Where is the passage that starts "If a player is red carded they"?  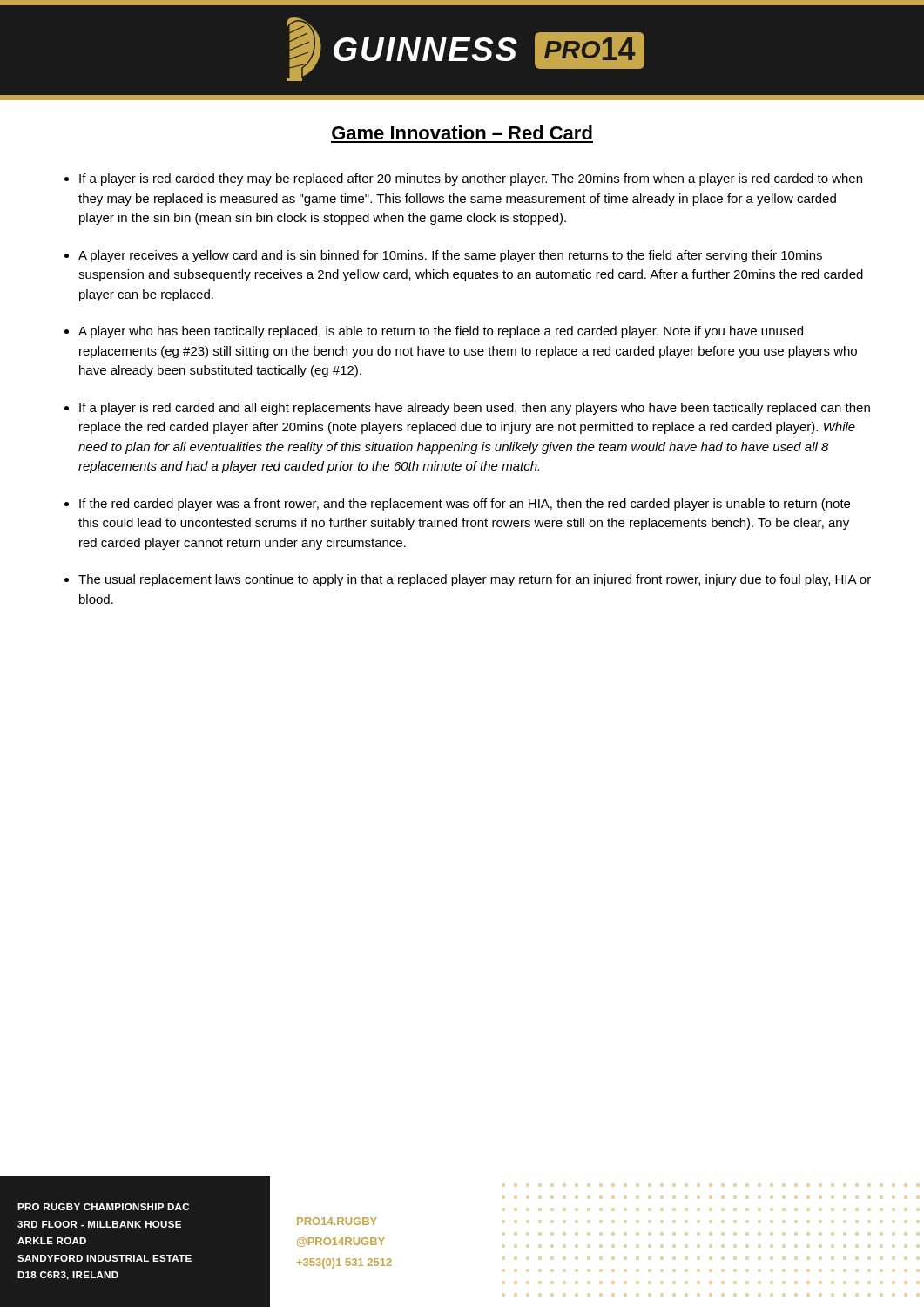[471, 198]
